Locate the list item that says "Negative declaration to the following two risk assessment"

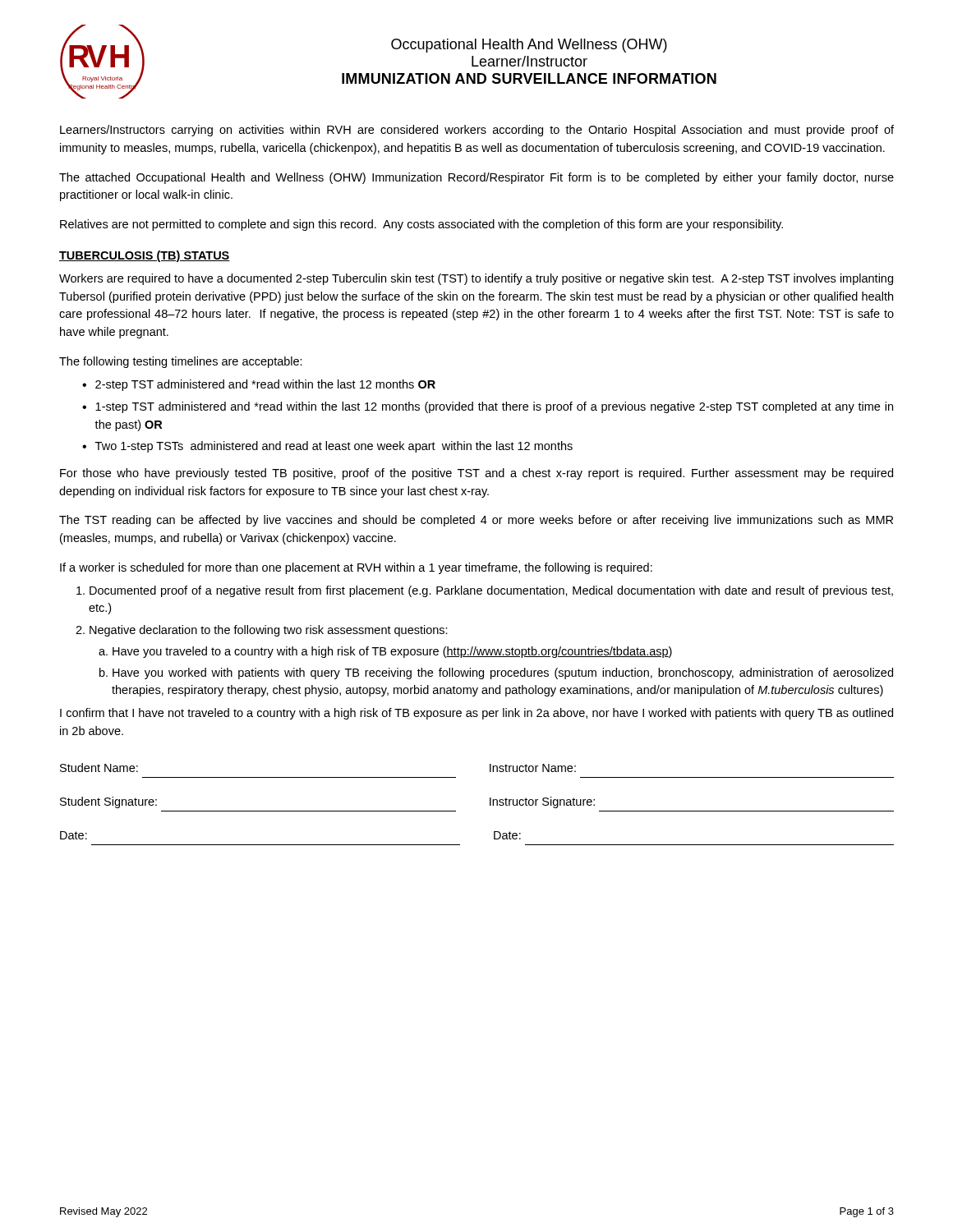491,662
